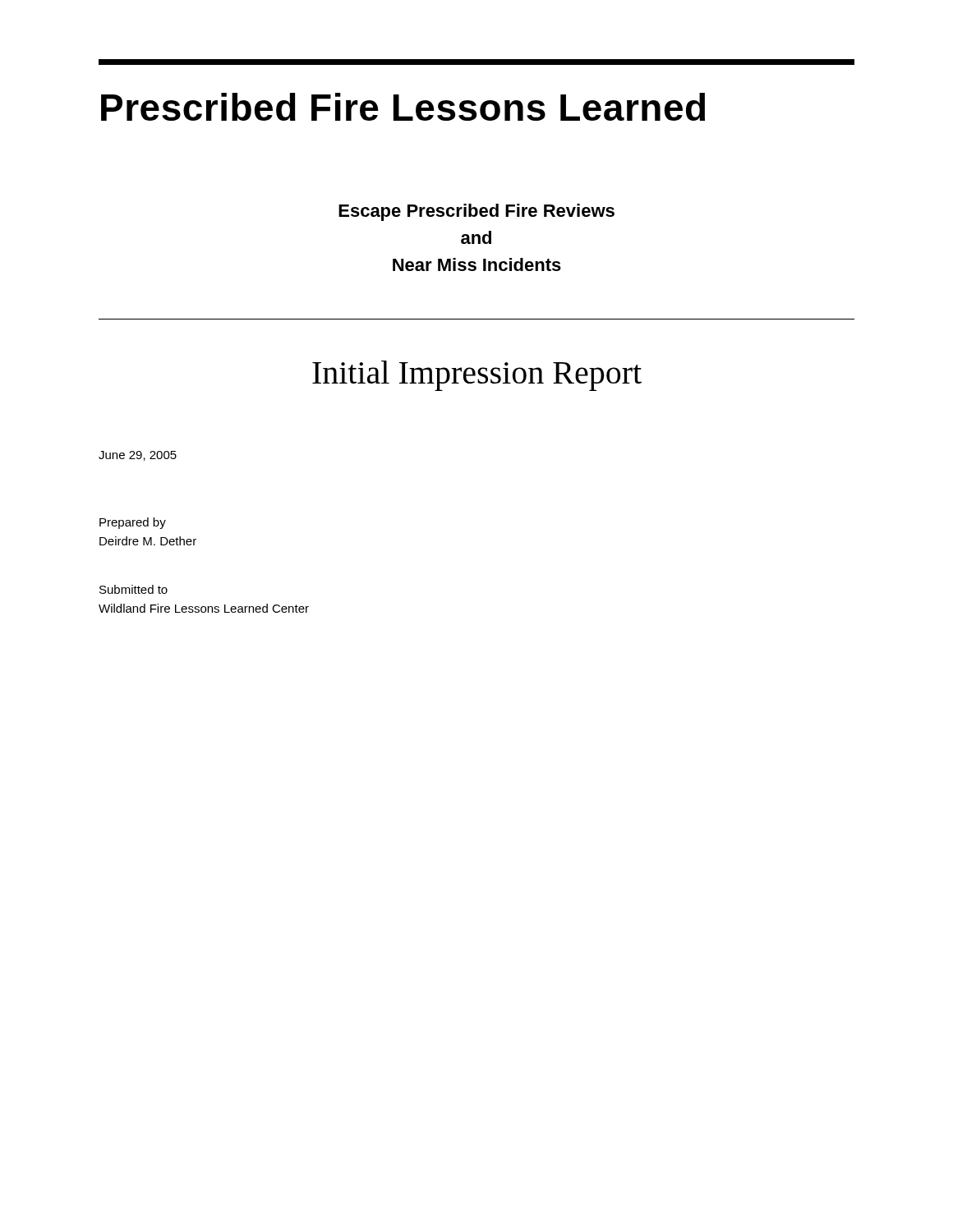953x1232 pixels.
Task: Click where it says "Submitted toWildland Fire Lessons Learned Center"
Action: coord(204,599)
